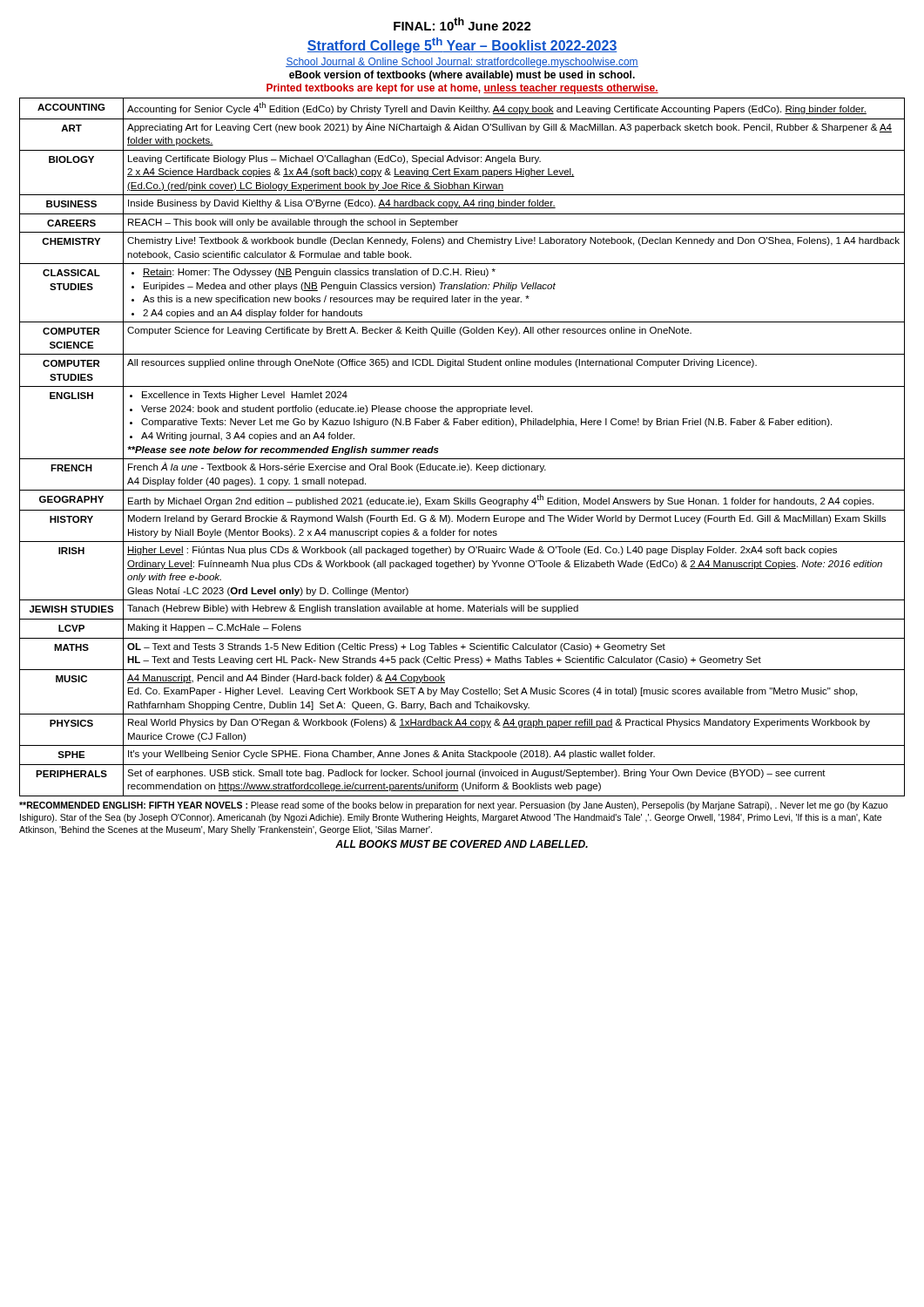Screen dimensions: 1307x924
Task: Click on the title with the text "Stratford College 5th Year – Booklist 2022-2023"
Action: (x=462, y=44)
